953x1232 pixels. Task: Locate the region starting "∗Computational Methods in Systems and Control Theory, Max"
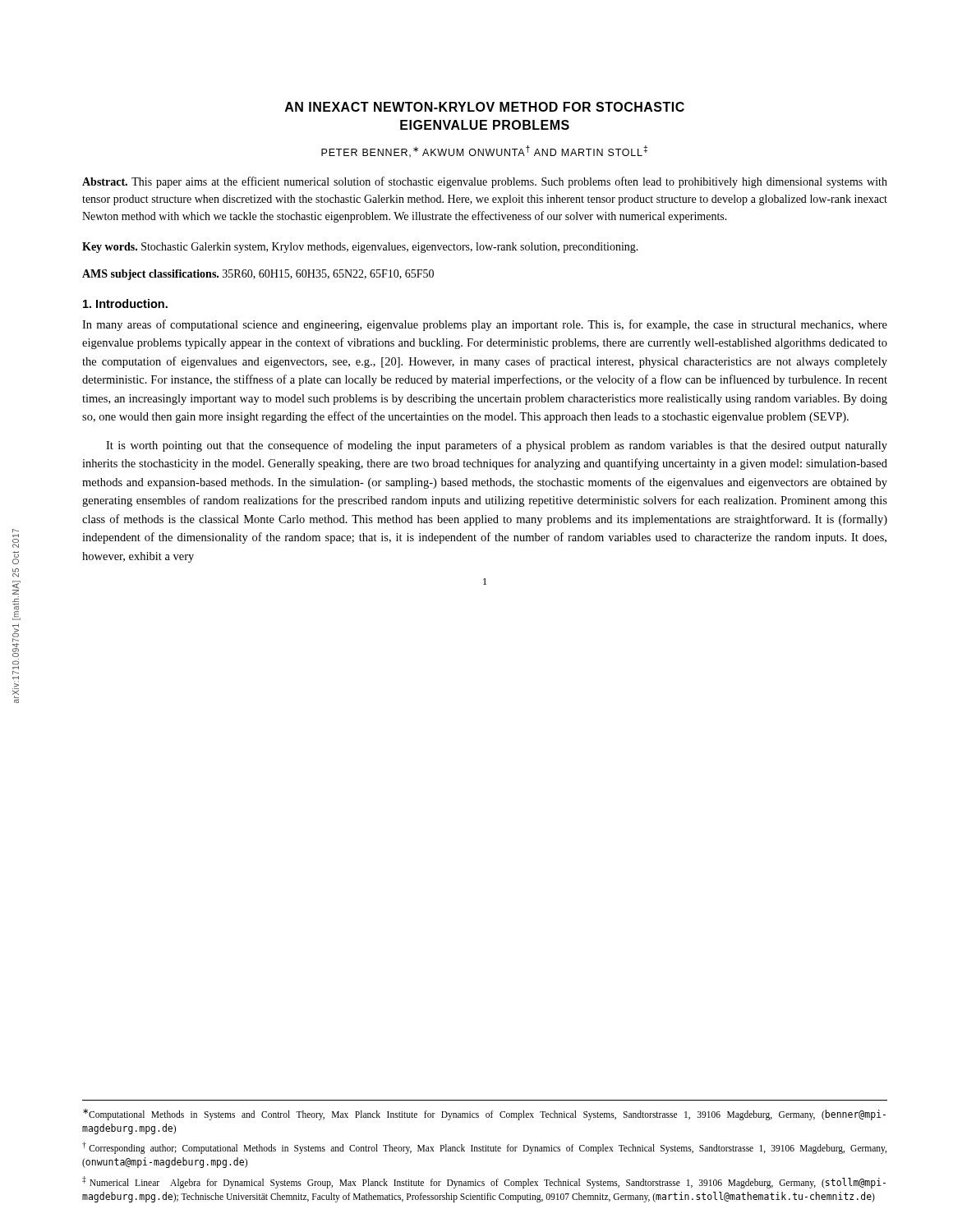[x=485, y=1120]
